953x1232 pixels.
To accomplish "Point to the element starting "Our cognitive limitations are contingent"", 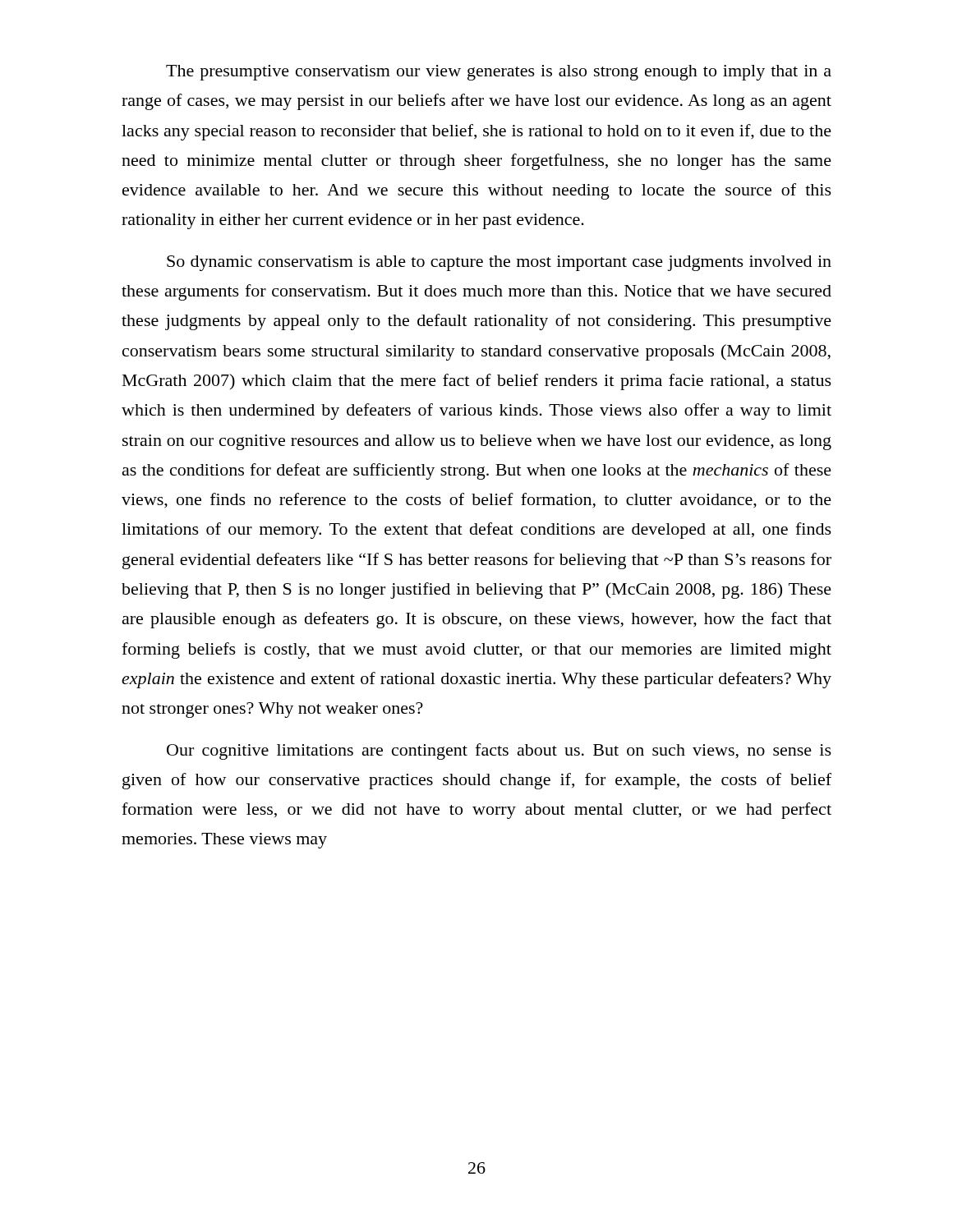I will 476,794.
